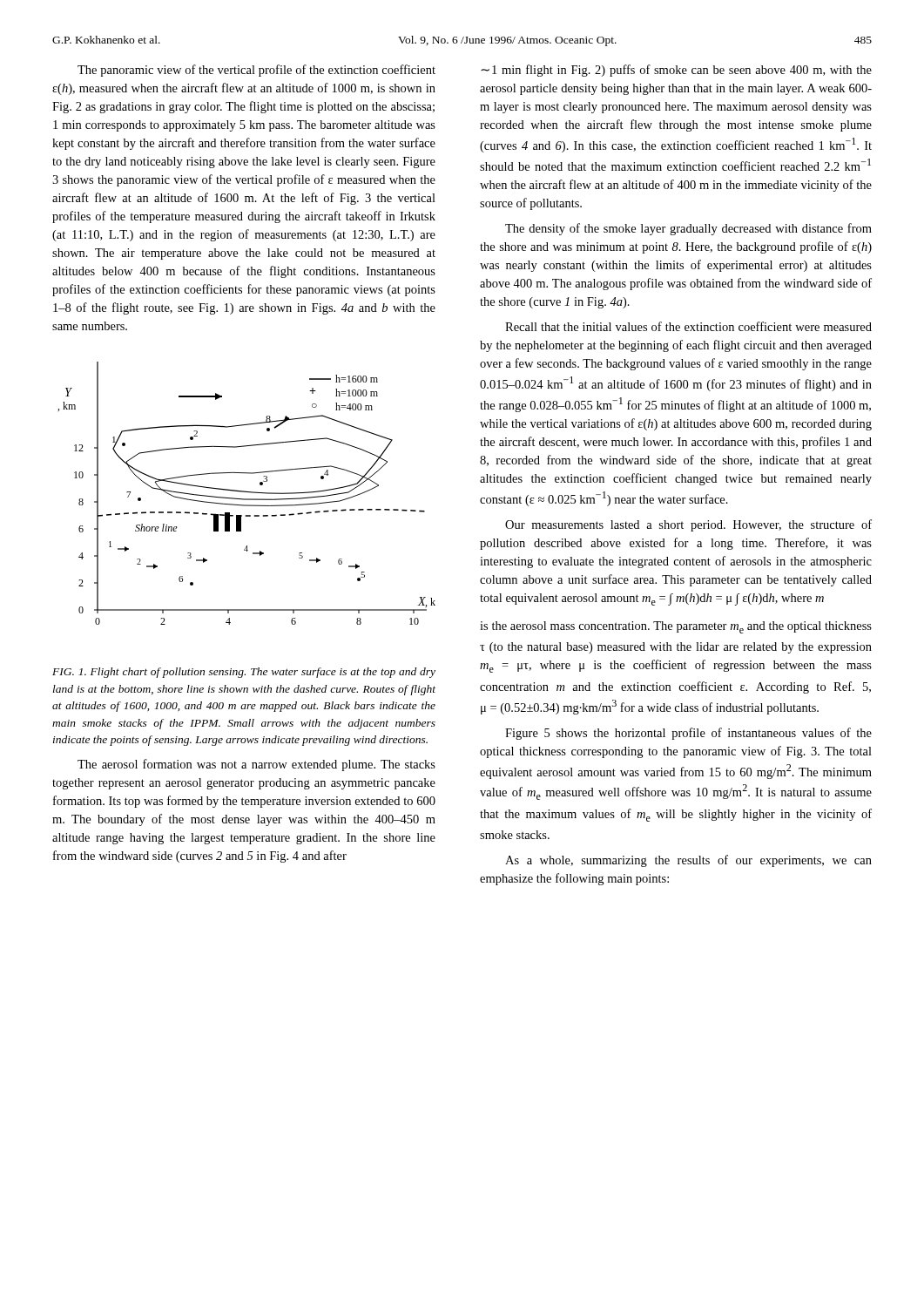Image resolution: width=924 pixels, height=1307 pixels.
Task: Locate the text block containing "∼1 min flight in Fig. 2) puffs"
Action: [x=676, y=475]
